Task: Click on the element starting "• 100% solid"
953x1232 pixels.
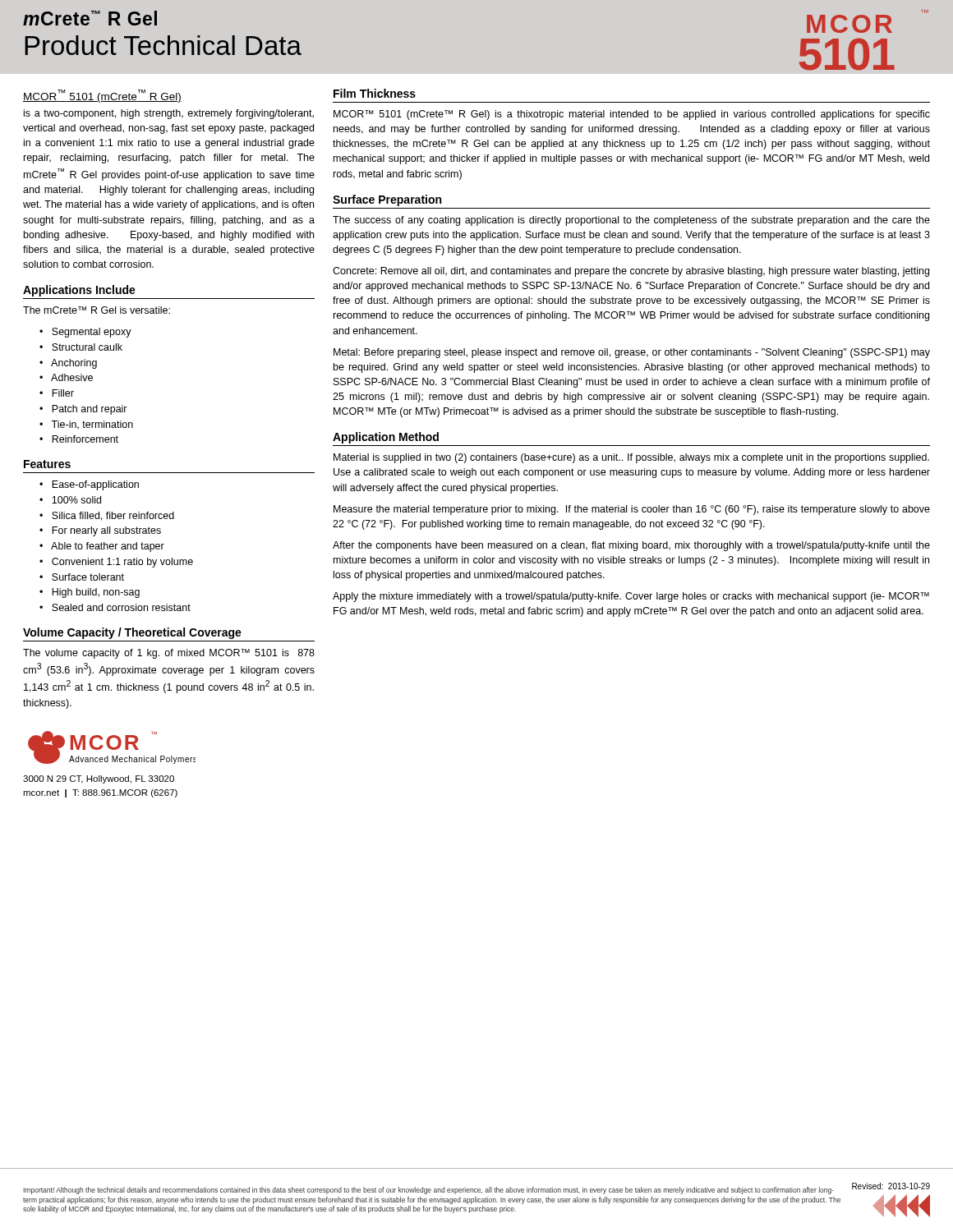Action: click(x=71, y=500)
